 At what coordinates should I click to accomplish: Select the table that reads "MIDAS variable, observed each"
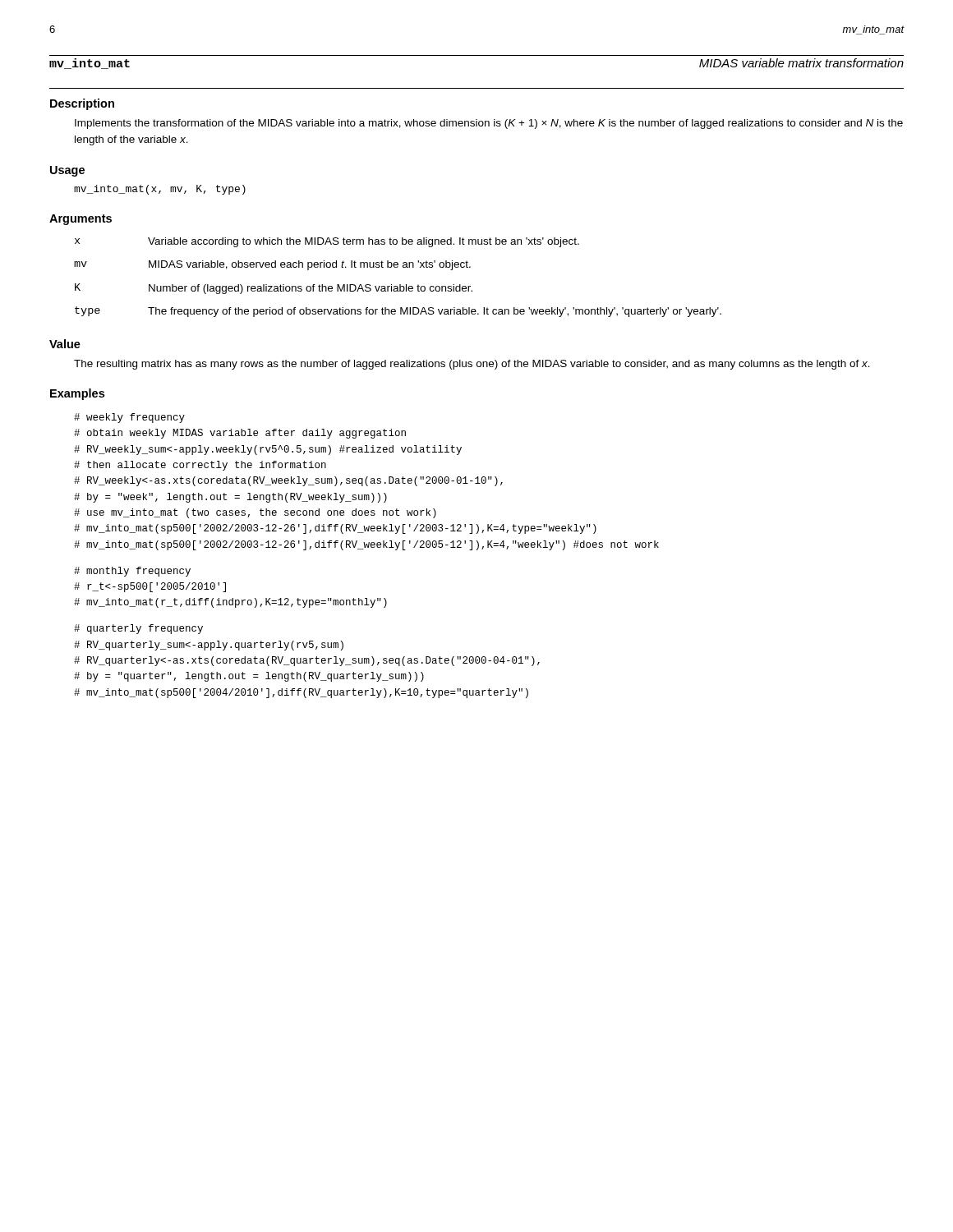click(x=476, y=276)
